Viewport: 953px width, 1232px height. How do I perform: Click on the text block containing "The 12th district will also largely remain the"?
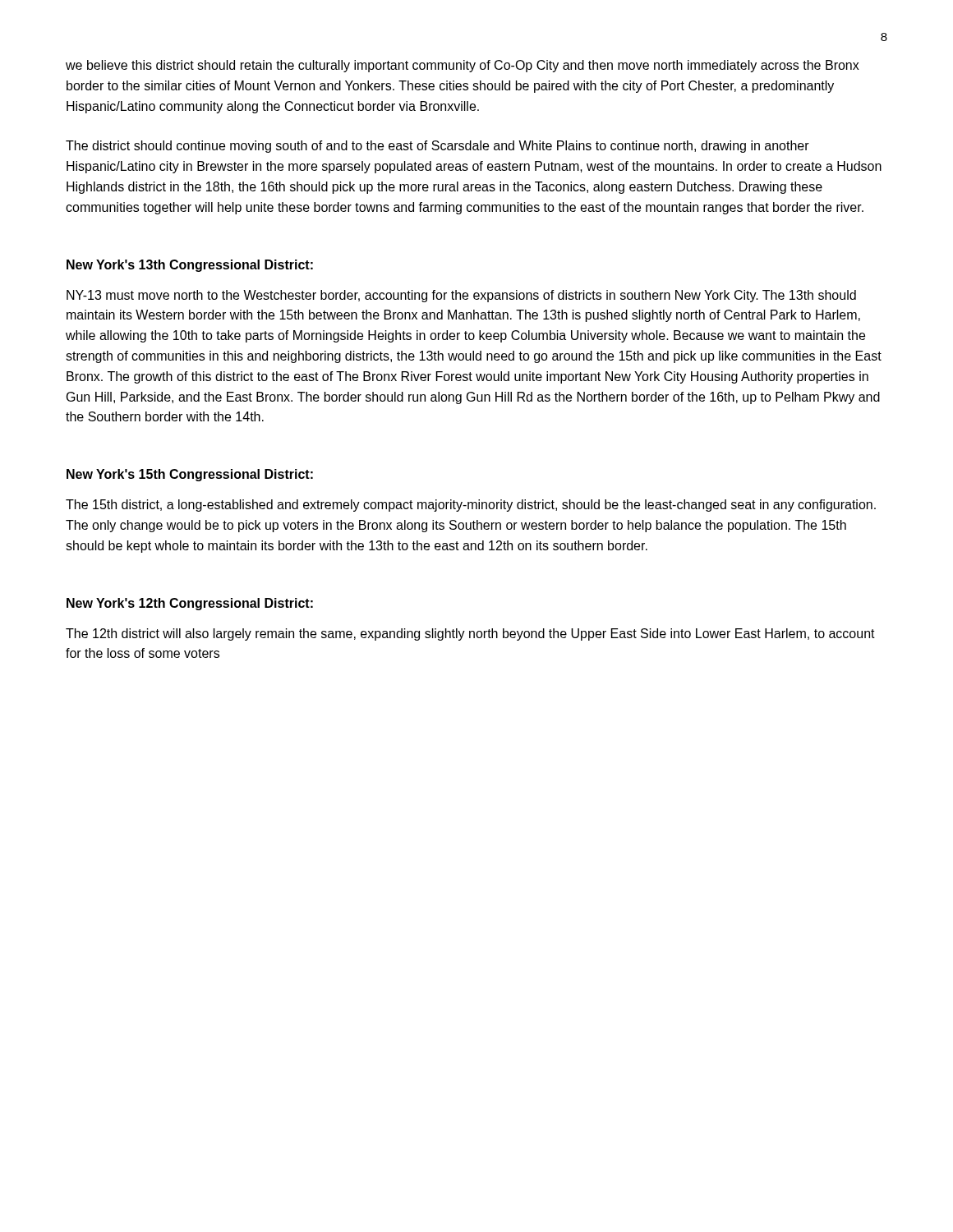point(470,643)
